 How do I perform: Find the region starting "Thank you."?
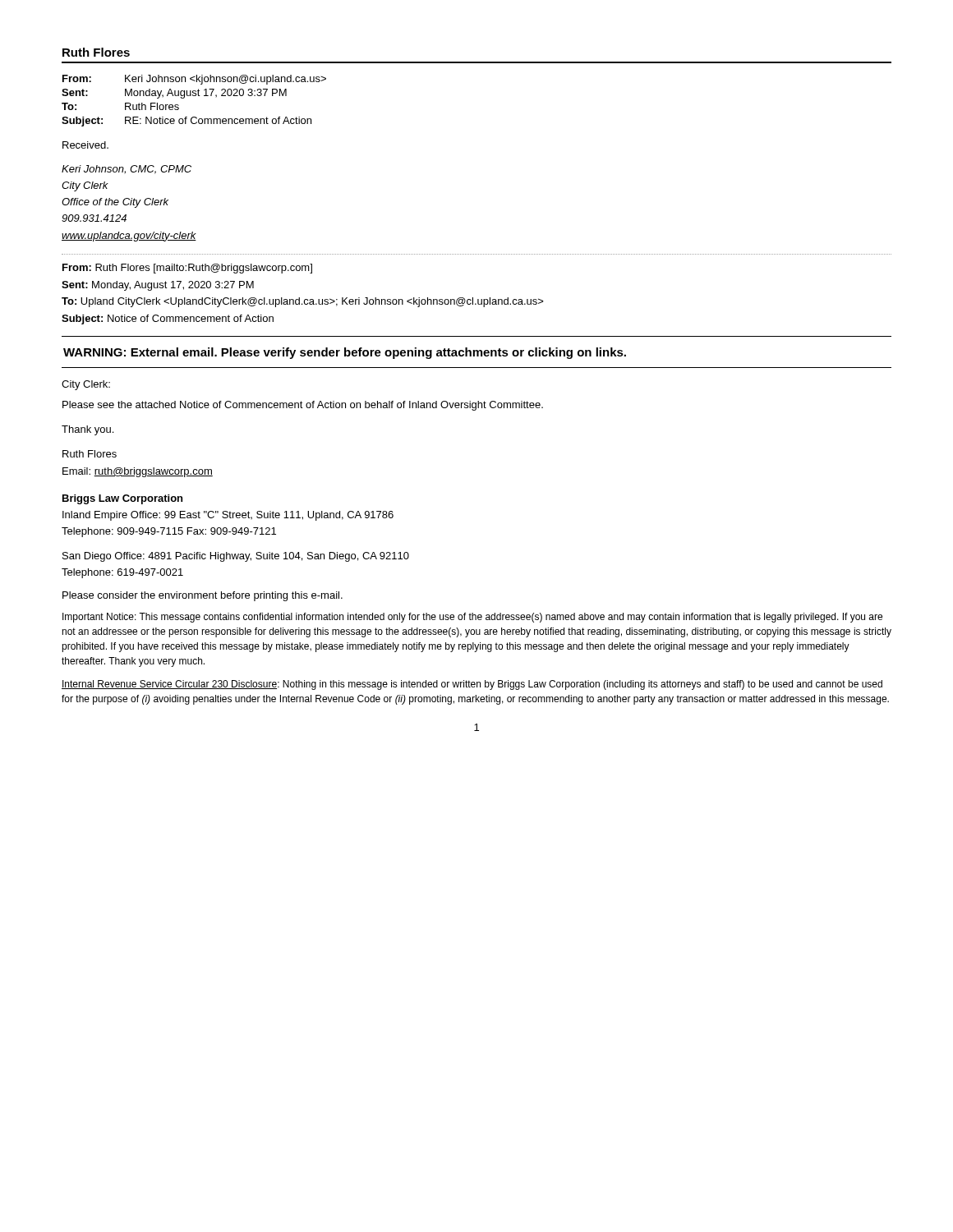point(88,429)
